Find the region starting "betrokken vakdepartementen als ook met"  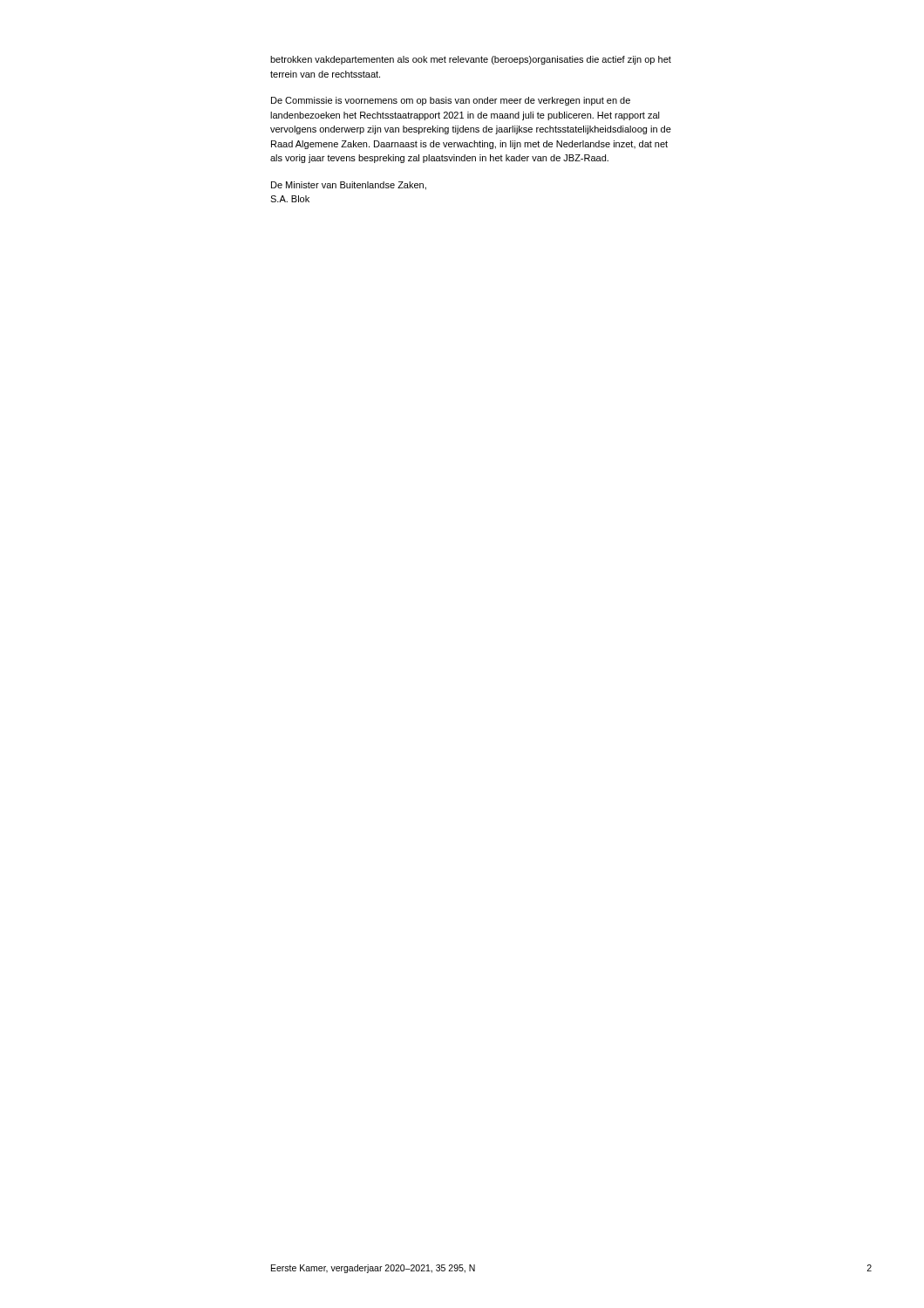pyautogui.click(x=471, y=66)
